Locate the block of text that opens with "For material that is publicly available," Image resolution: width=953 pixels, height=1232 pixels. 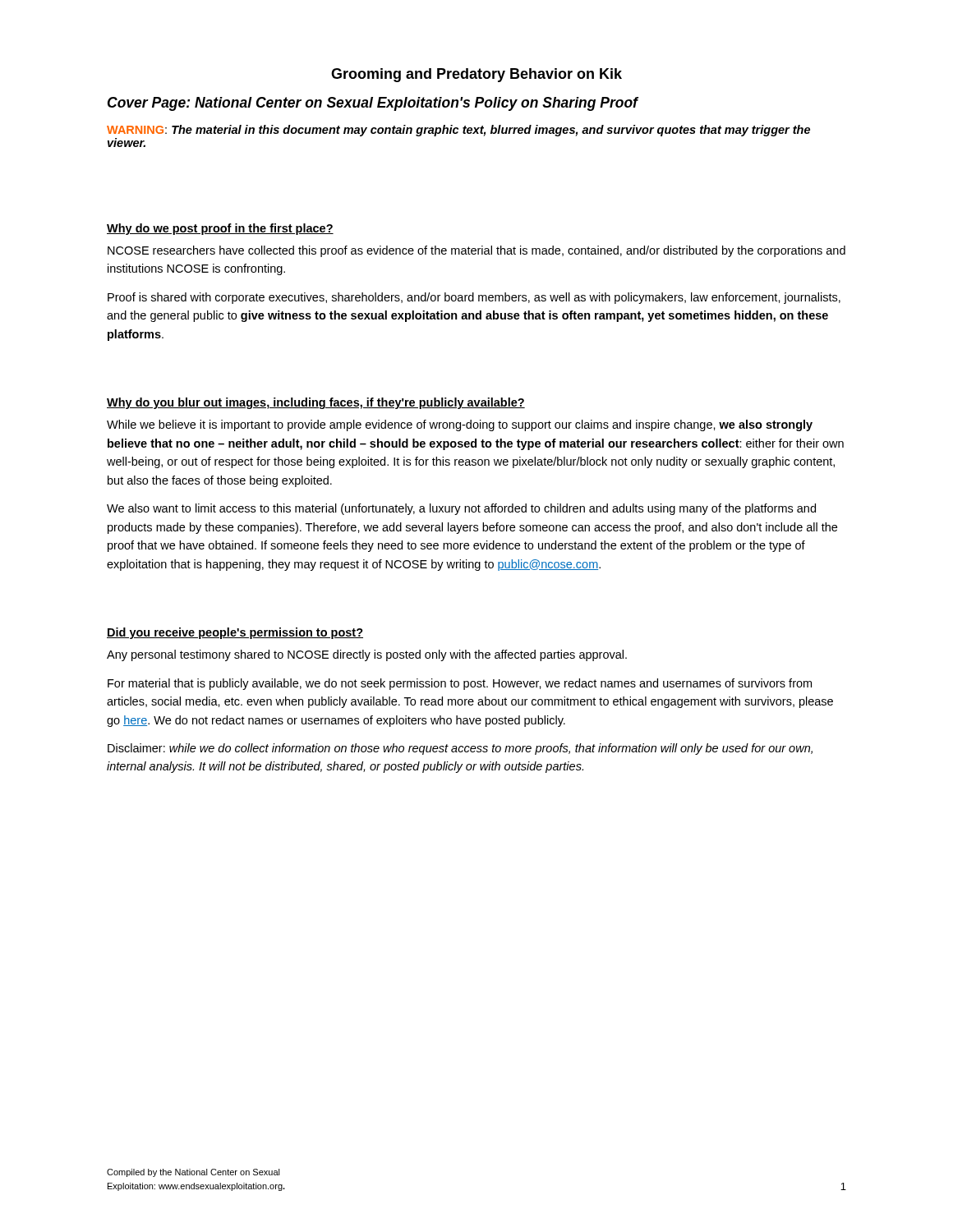(x=470, y=701)
